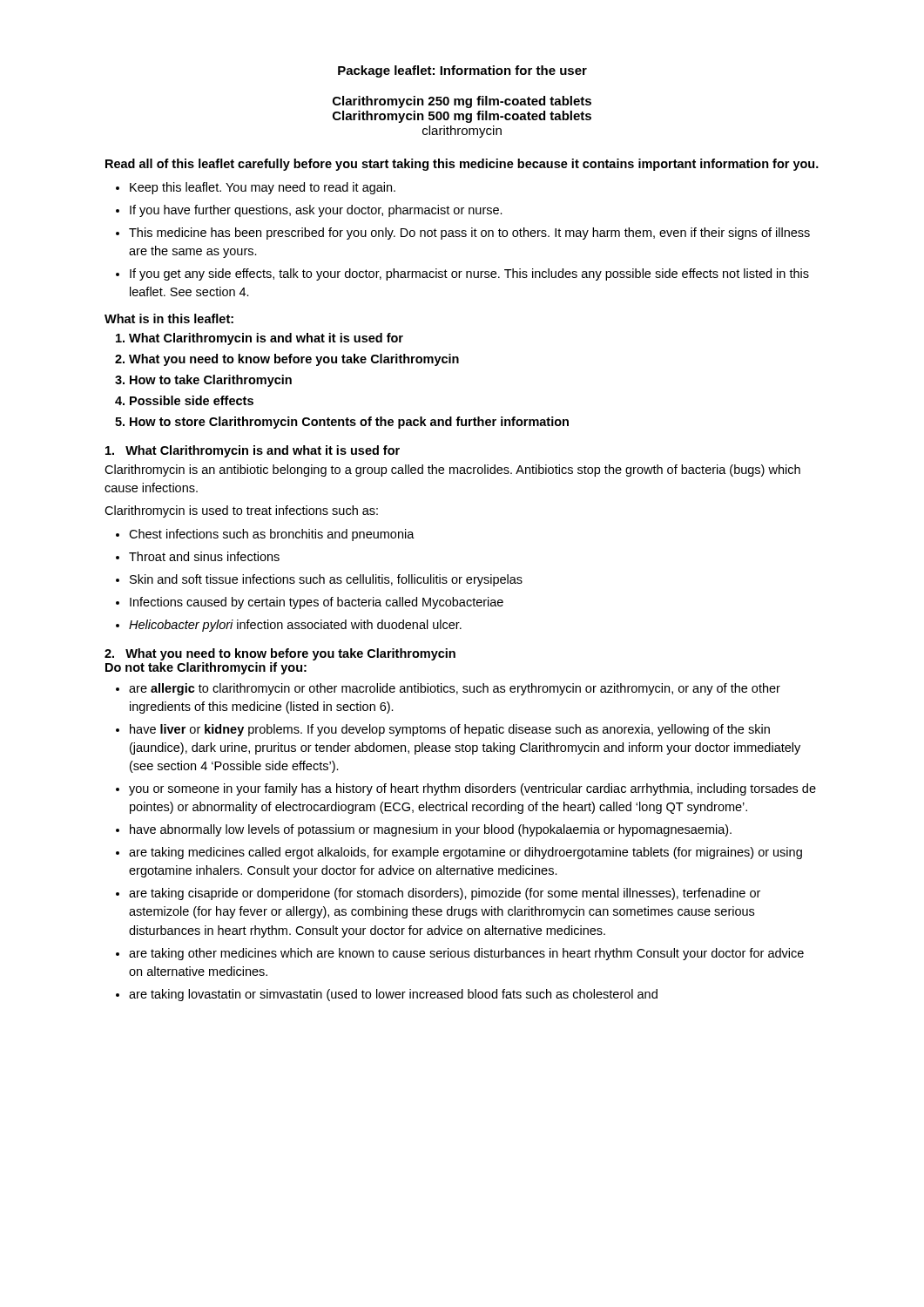The width and height of the screenshot is (924, 1307).
Task: Point to the block starting "If you get"
Action: 474,283
